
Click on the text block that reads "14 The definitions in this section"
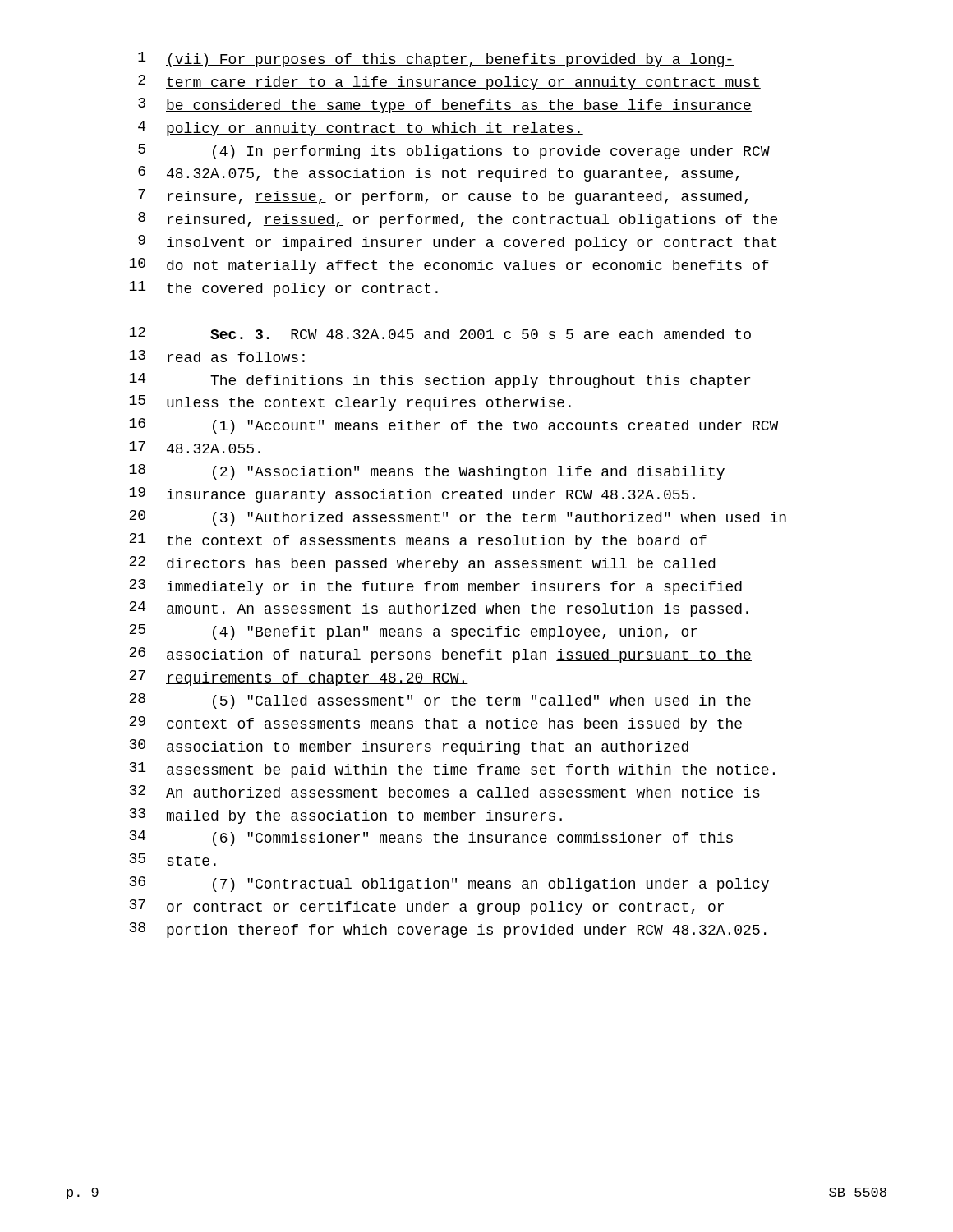(x=476, y=393)
